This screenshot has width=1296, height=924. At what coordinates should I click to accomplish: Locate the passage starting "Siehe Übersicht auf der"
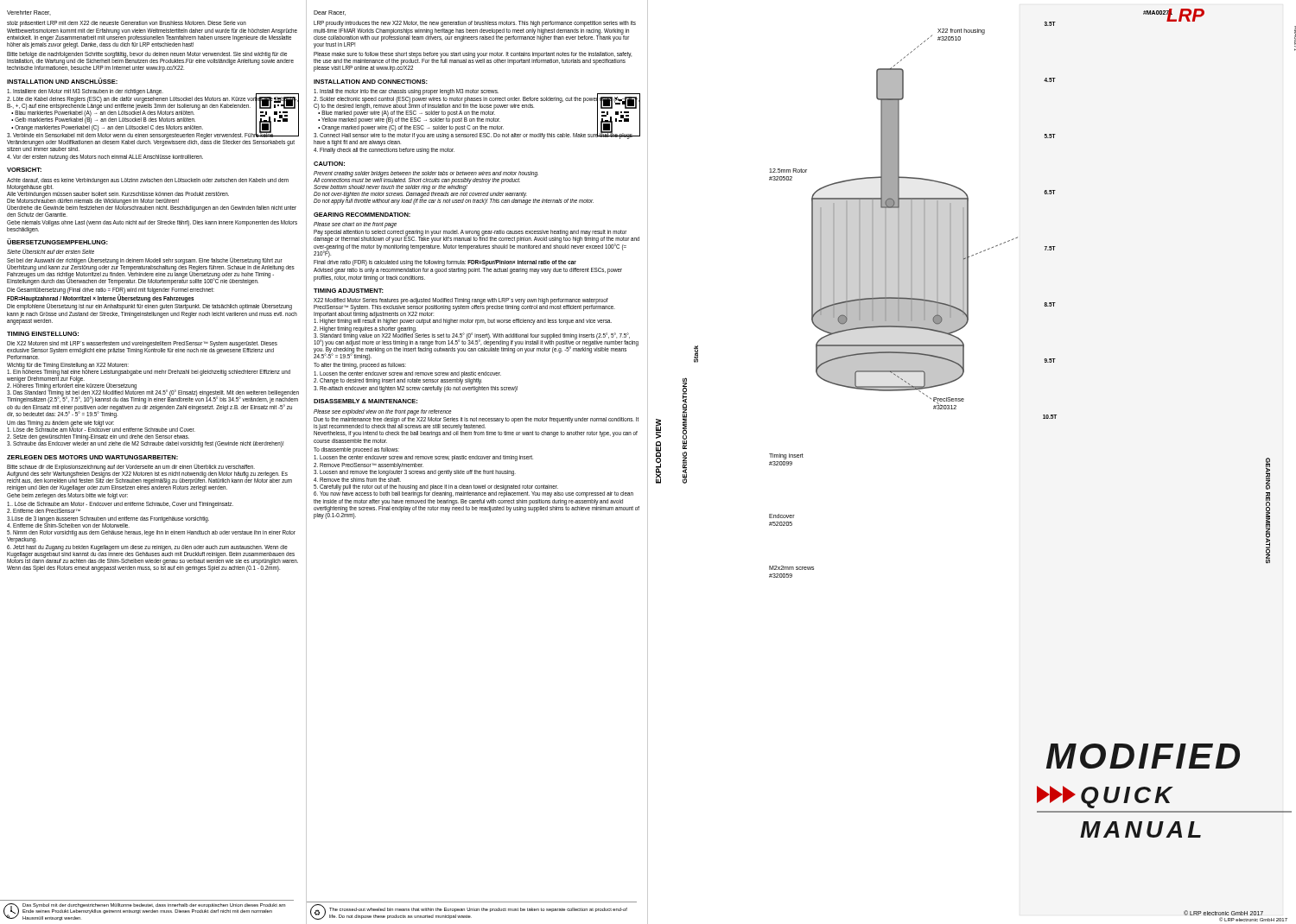[x=51, y=252]
